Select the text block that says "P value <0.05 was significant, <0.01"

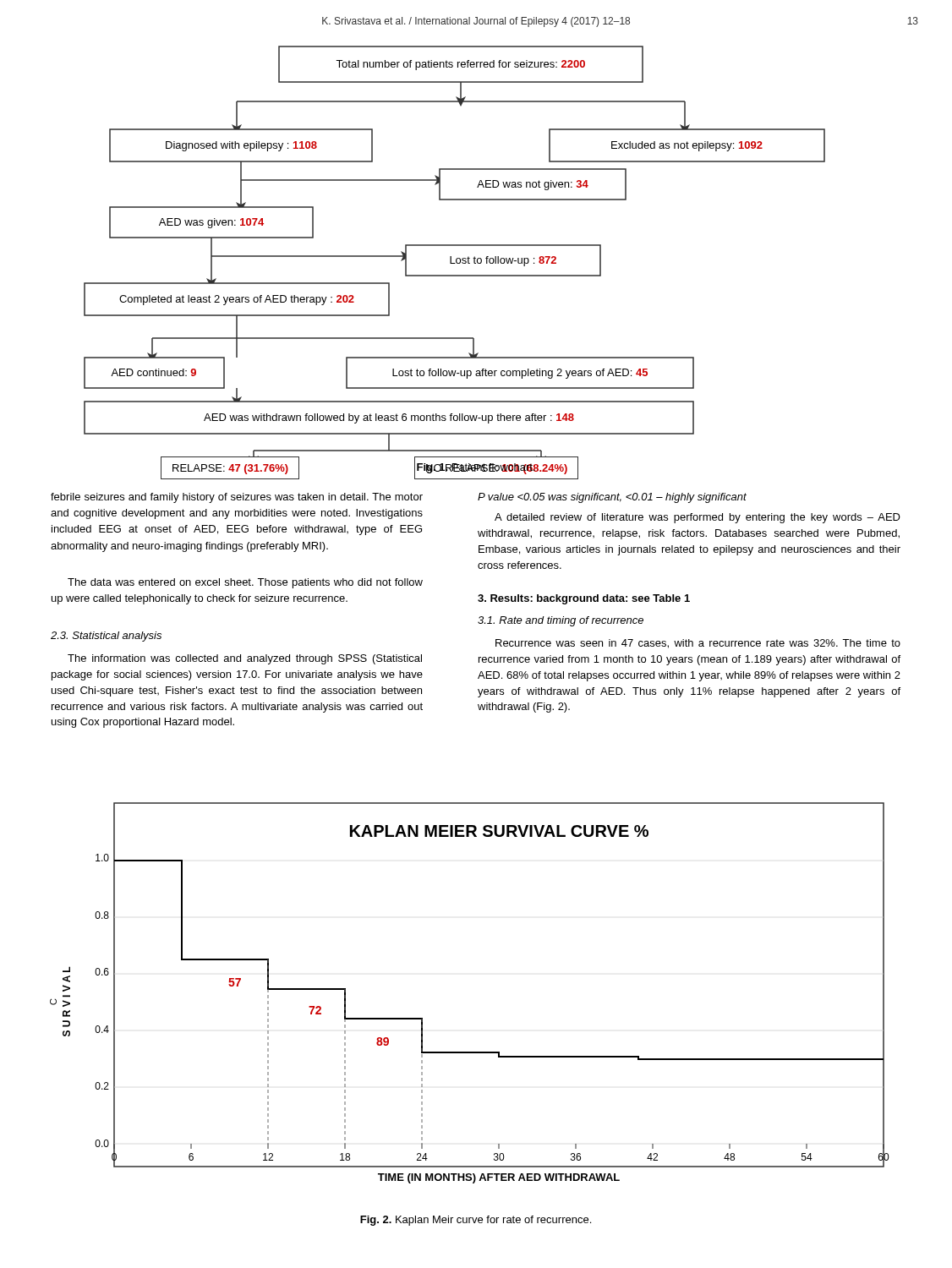612,497
